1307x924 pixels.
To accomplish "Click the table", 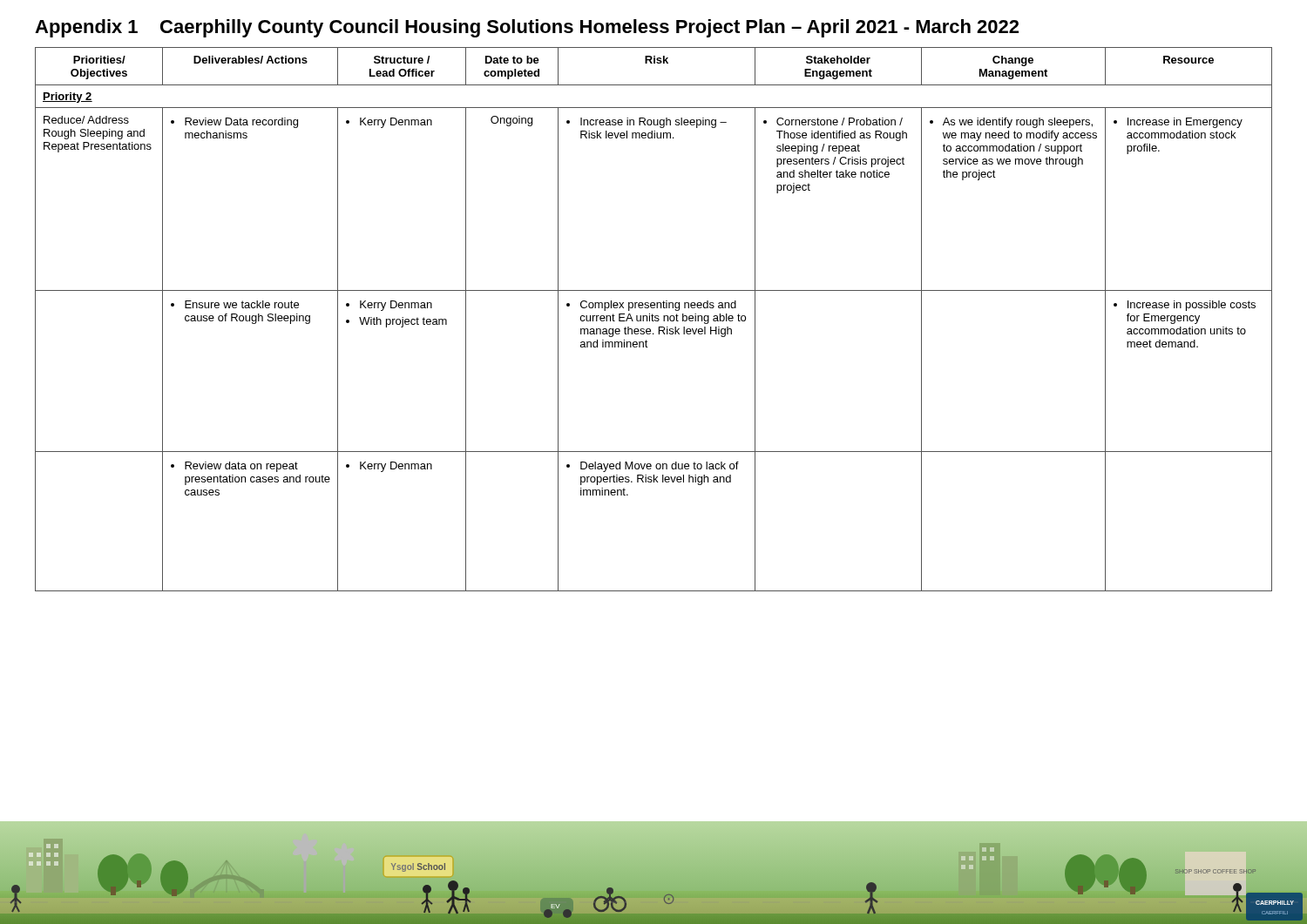I will [x=654, y=319].
